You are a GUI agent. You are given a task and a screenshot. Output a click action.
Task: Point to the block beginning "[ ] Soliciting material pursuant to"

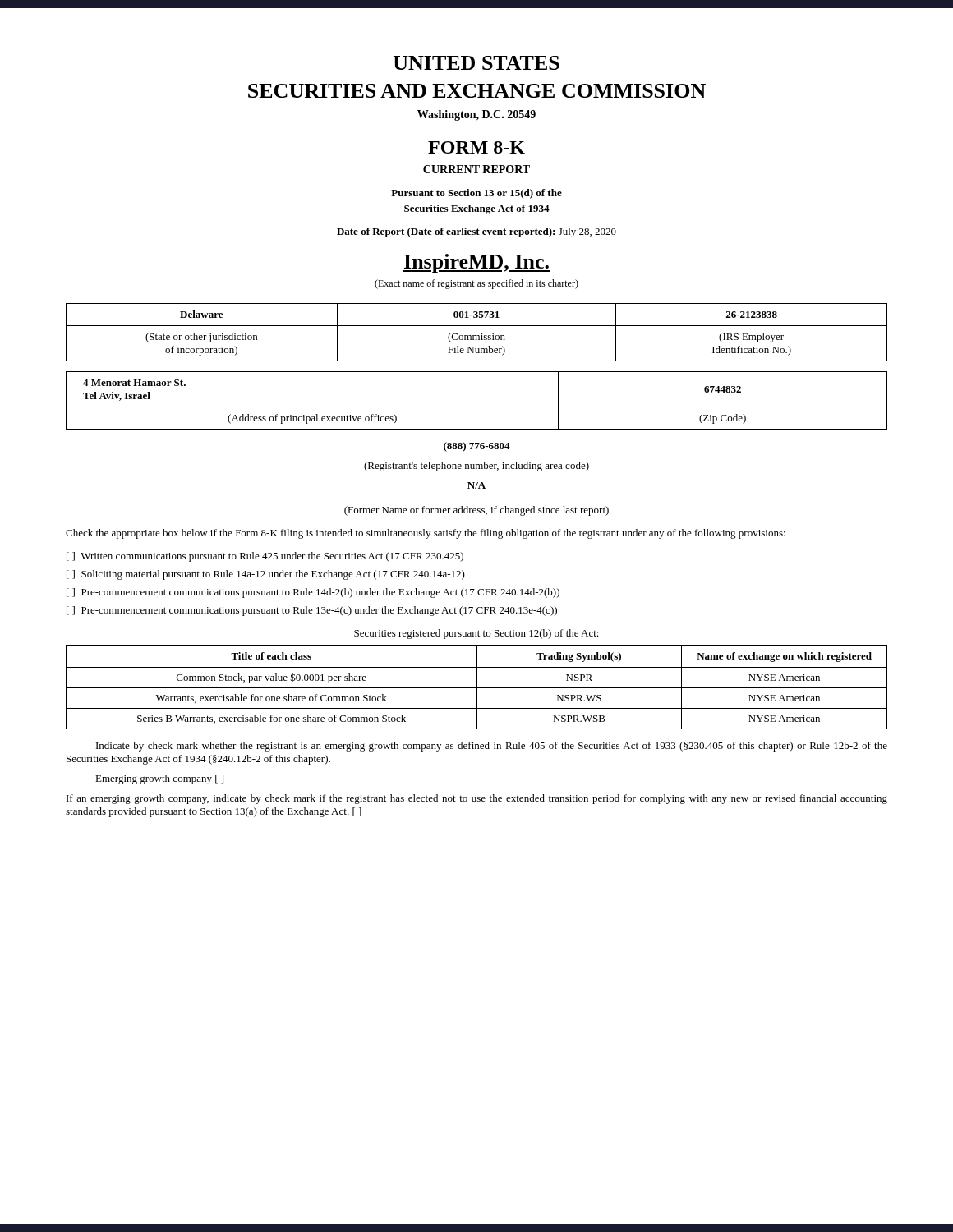pos(265,573)
